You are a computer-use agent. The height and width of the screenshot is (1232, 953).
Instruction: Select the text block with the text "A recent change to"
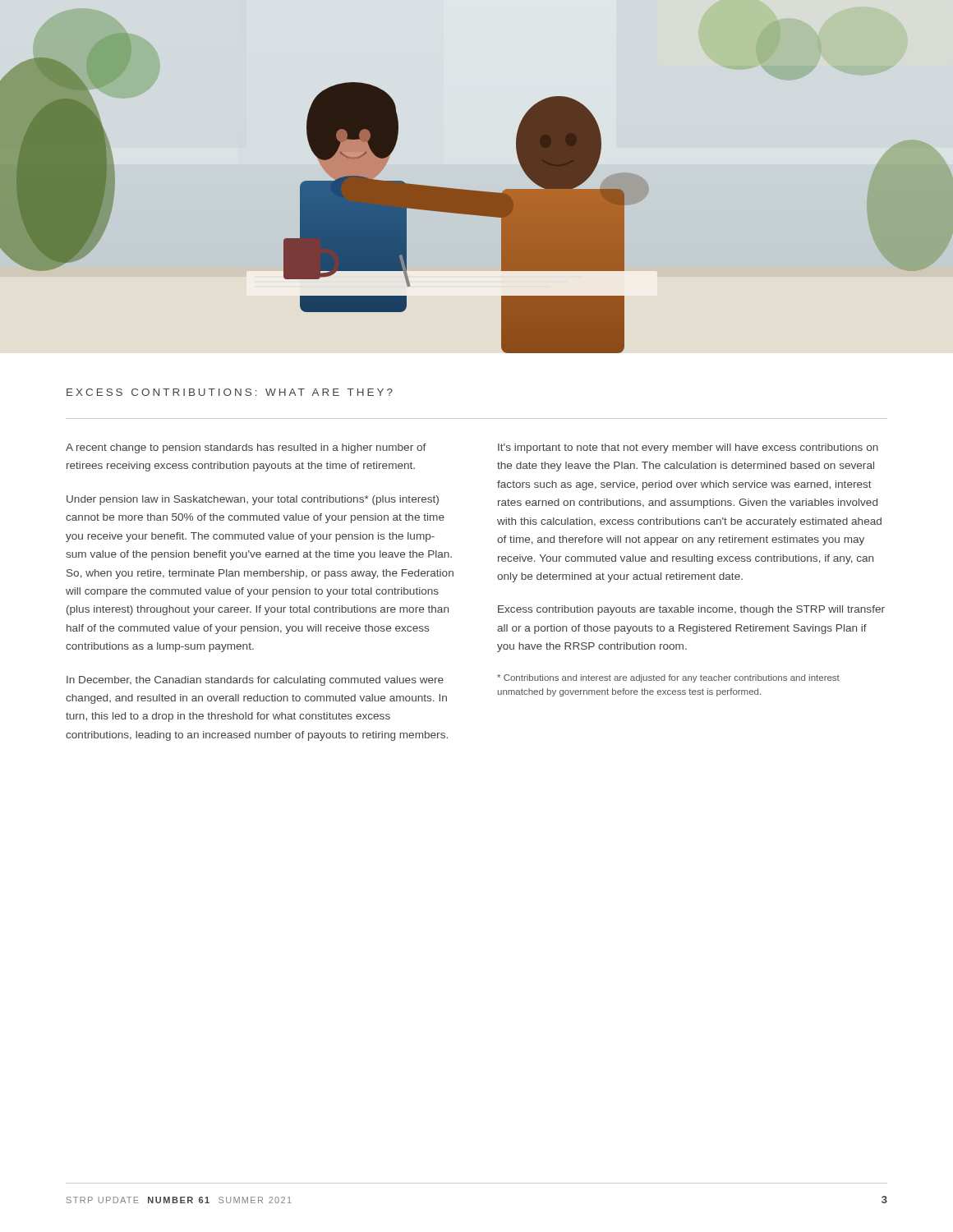pyautogui.click(x=246, y=456)
